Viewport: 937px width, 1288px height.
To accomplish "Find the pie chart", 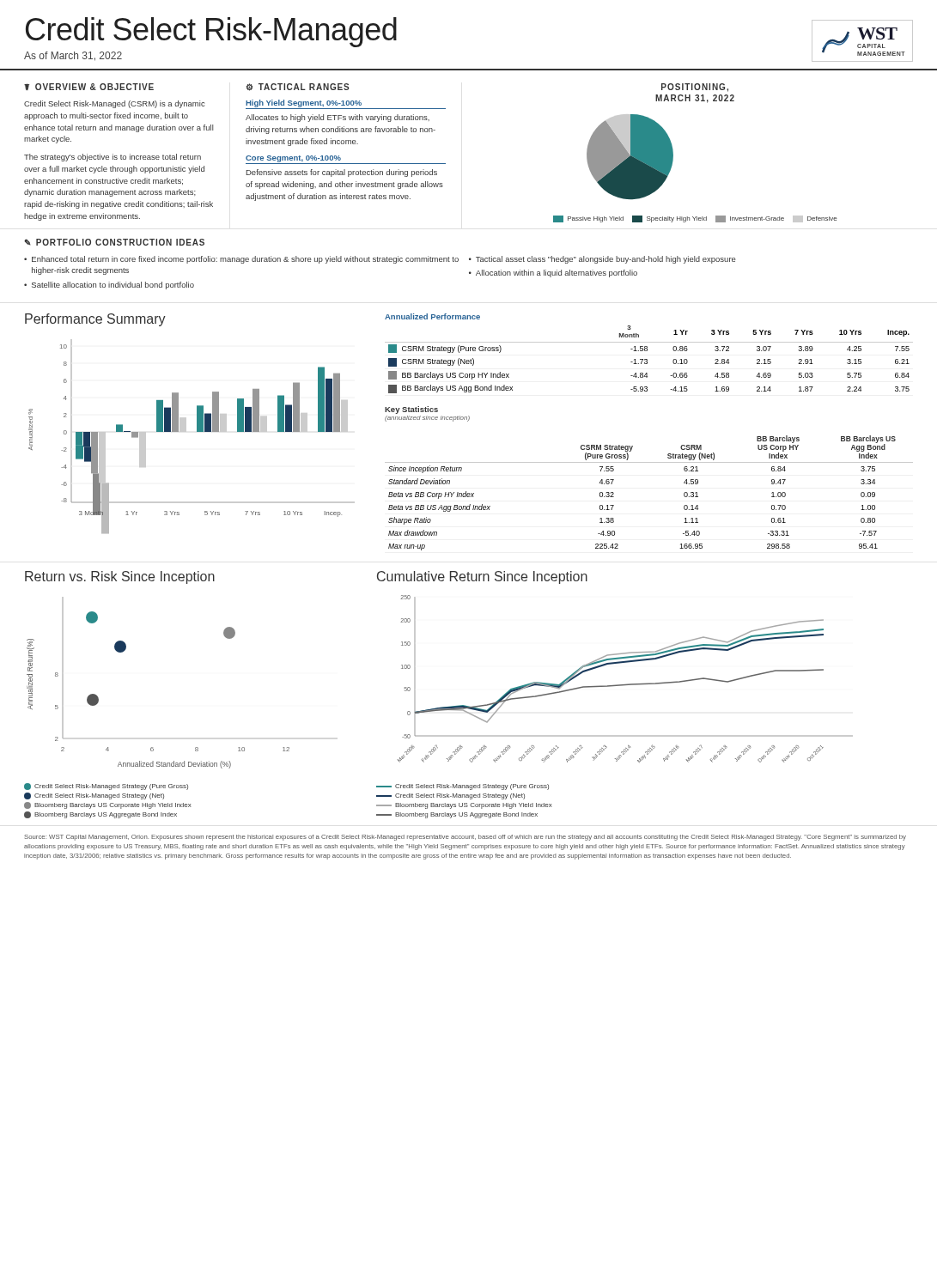I will click(695, 165).
